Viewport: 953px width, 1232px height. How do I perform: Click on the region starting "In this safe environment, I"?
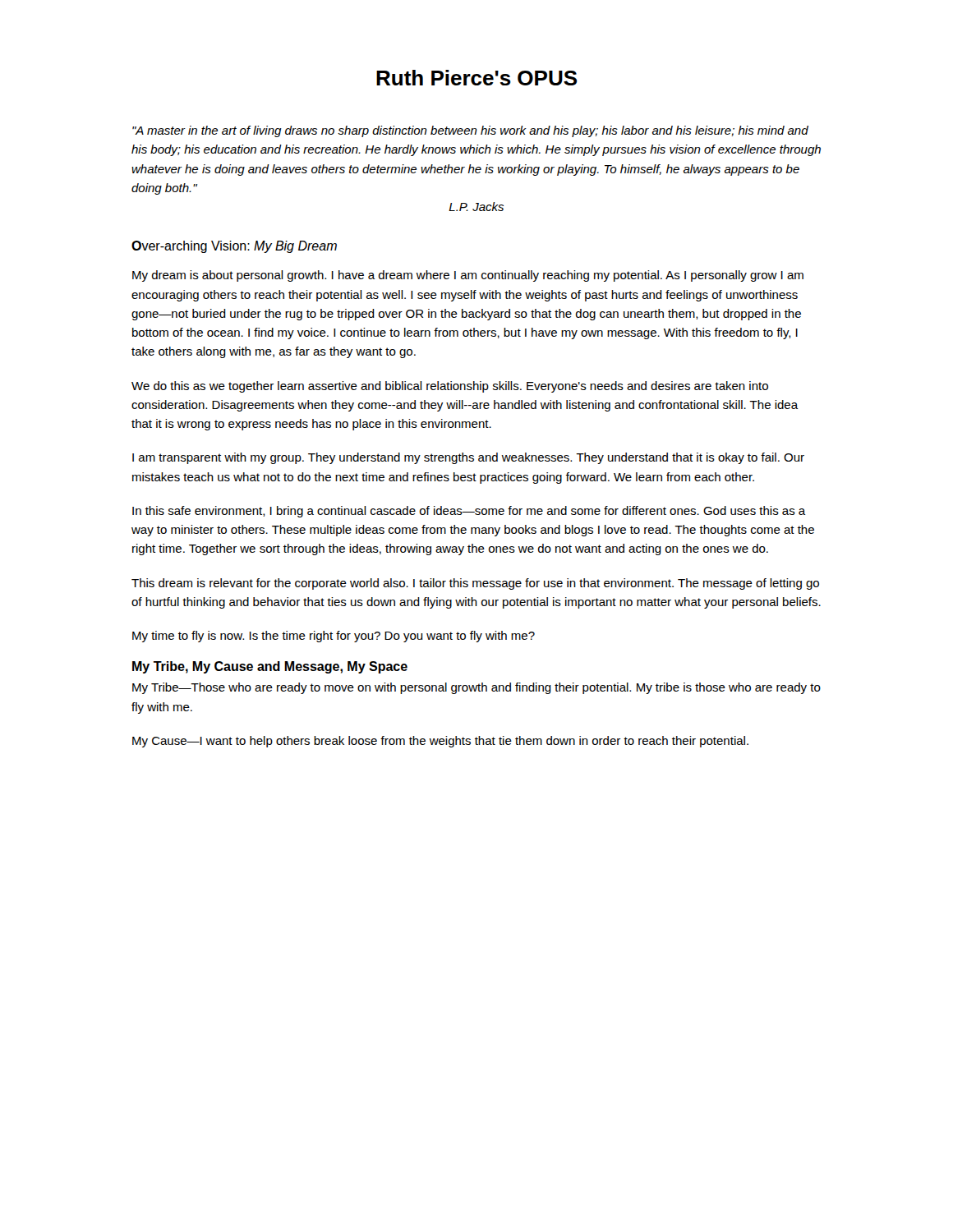pos(473,529)
